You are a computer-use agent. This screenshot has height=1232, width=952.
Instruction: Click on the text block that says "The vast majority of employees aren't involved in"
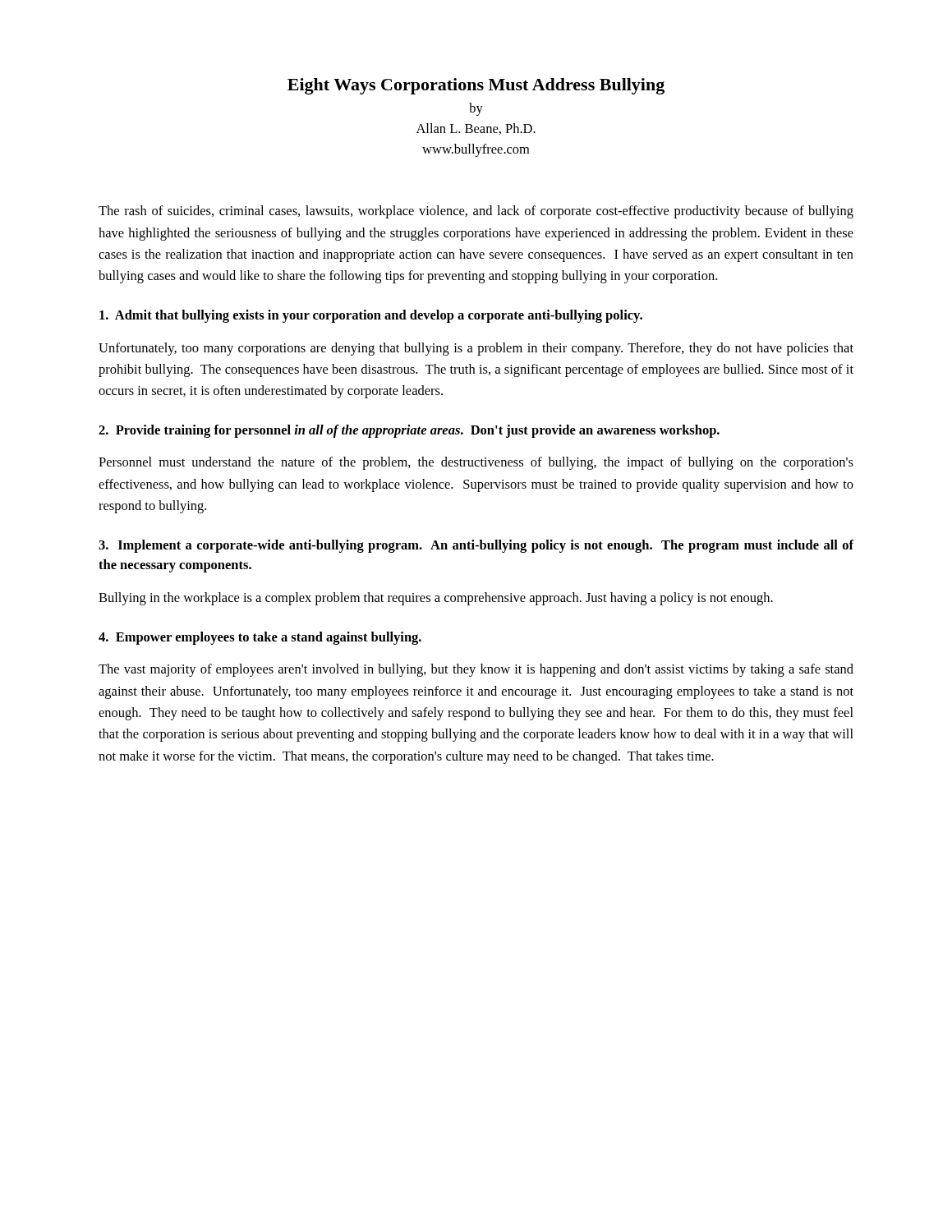click(476, 713)
